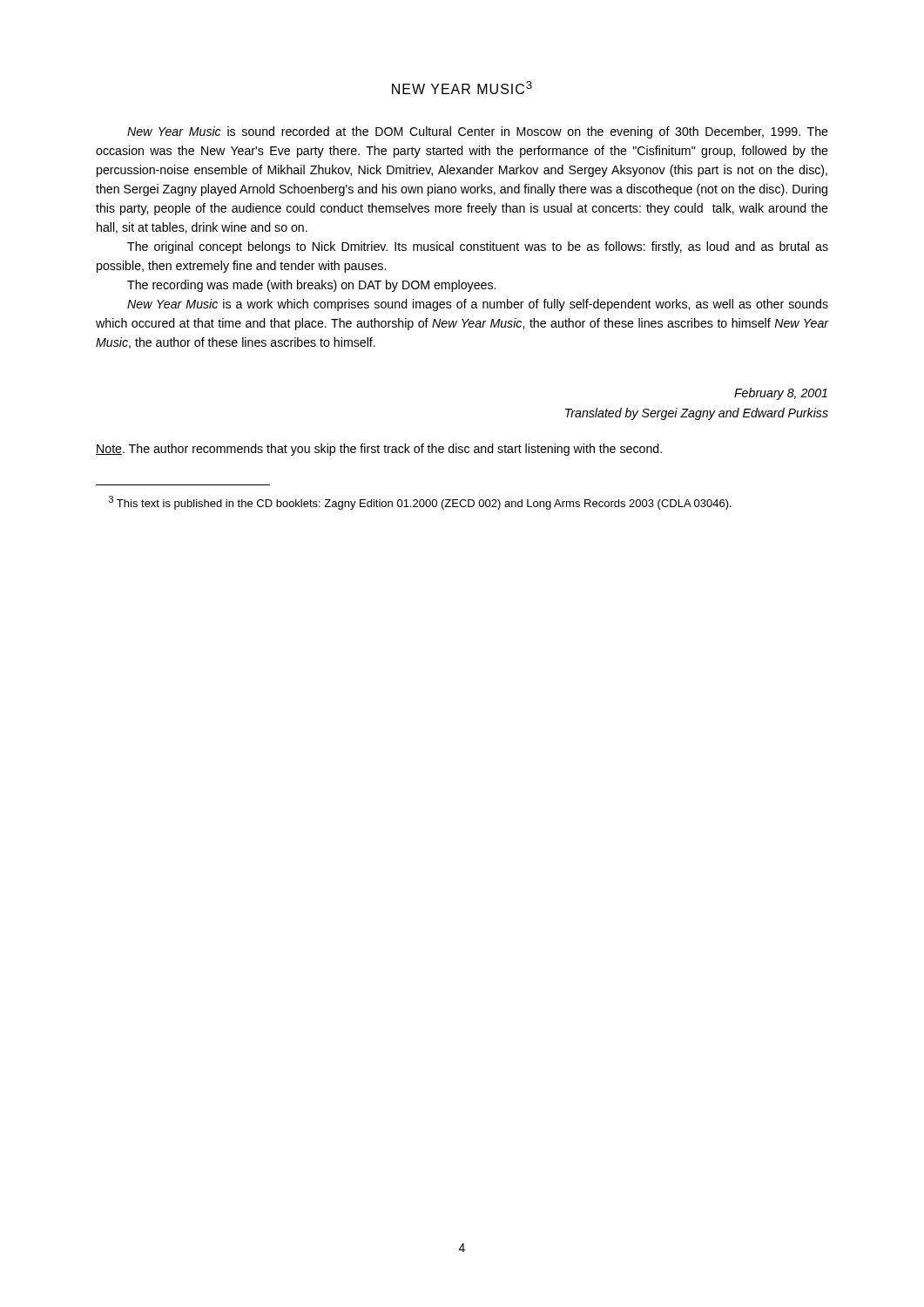Click on the passage starting "NEW YEAR MUSIC3"

[x=462, y=88]
